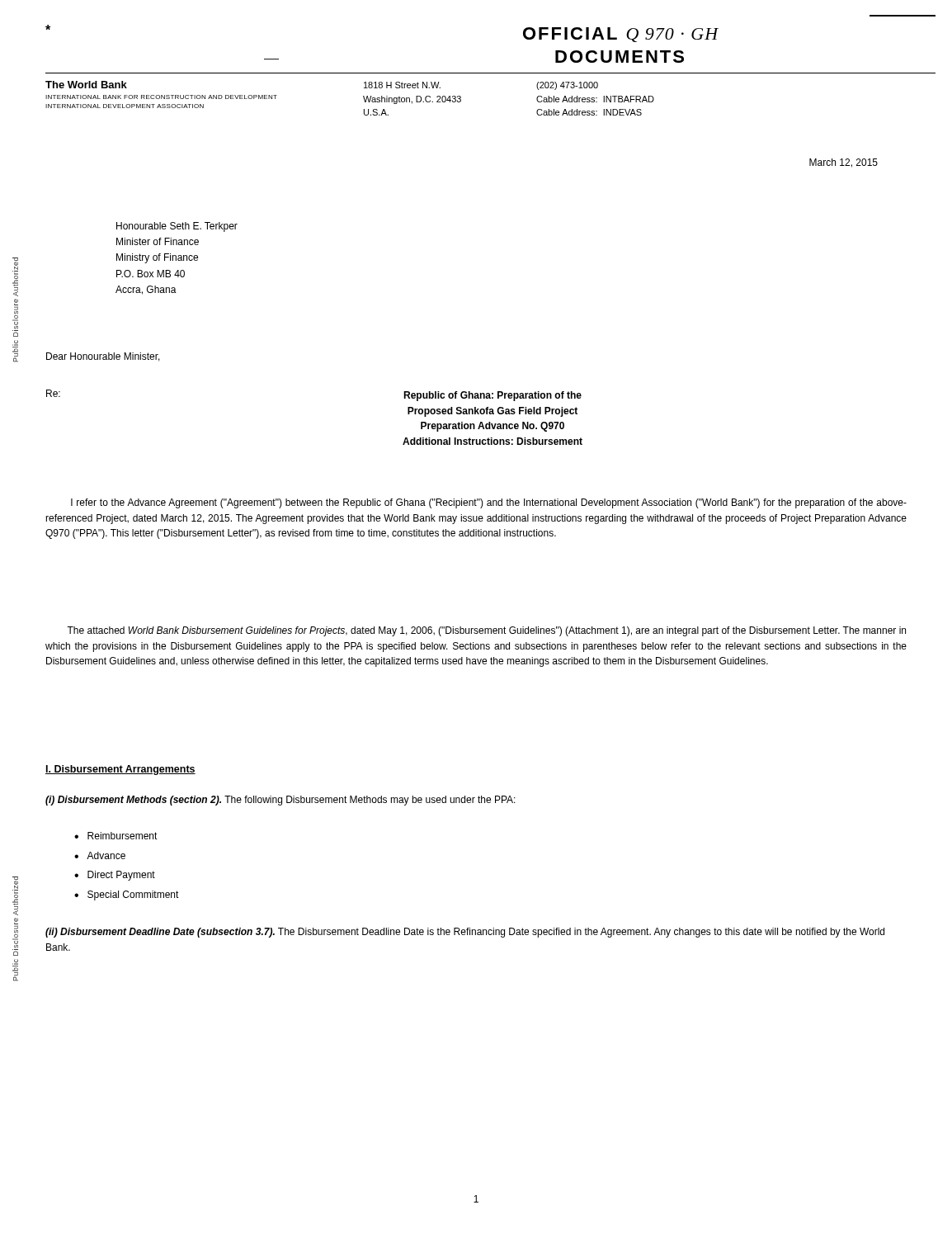
Task: Find the list item containing "•Special Commitment"
Action: click(x=126, y=895)
